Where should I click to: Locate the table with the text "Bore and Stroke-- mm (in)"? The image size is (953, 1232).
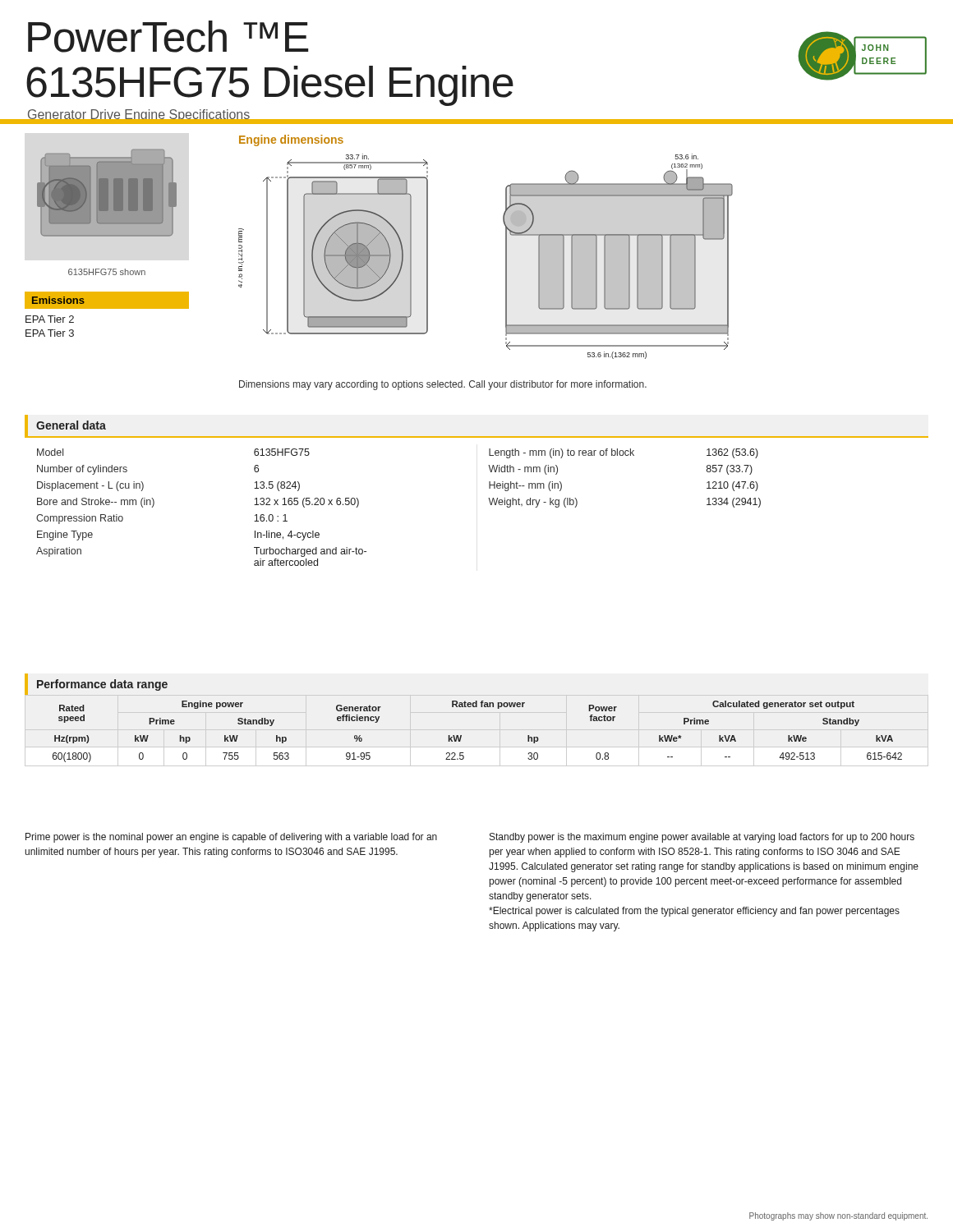click(250, 508)
